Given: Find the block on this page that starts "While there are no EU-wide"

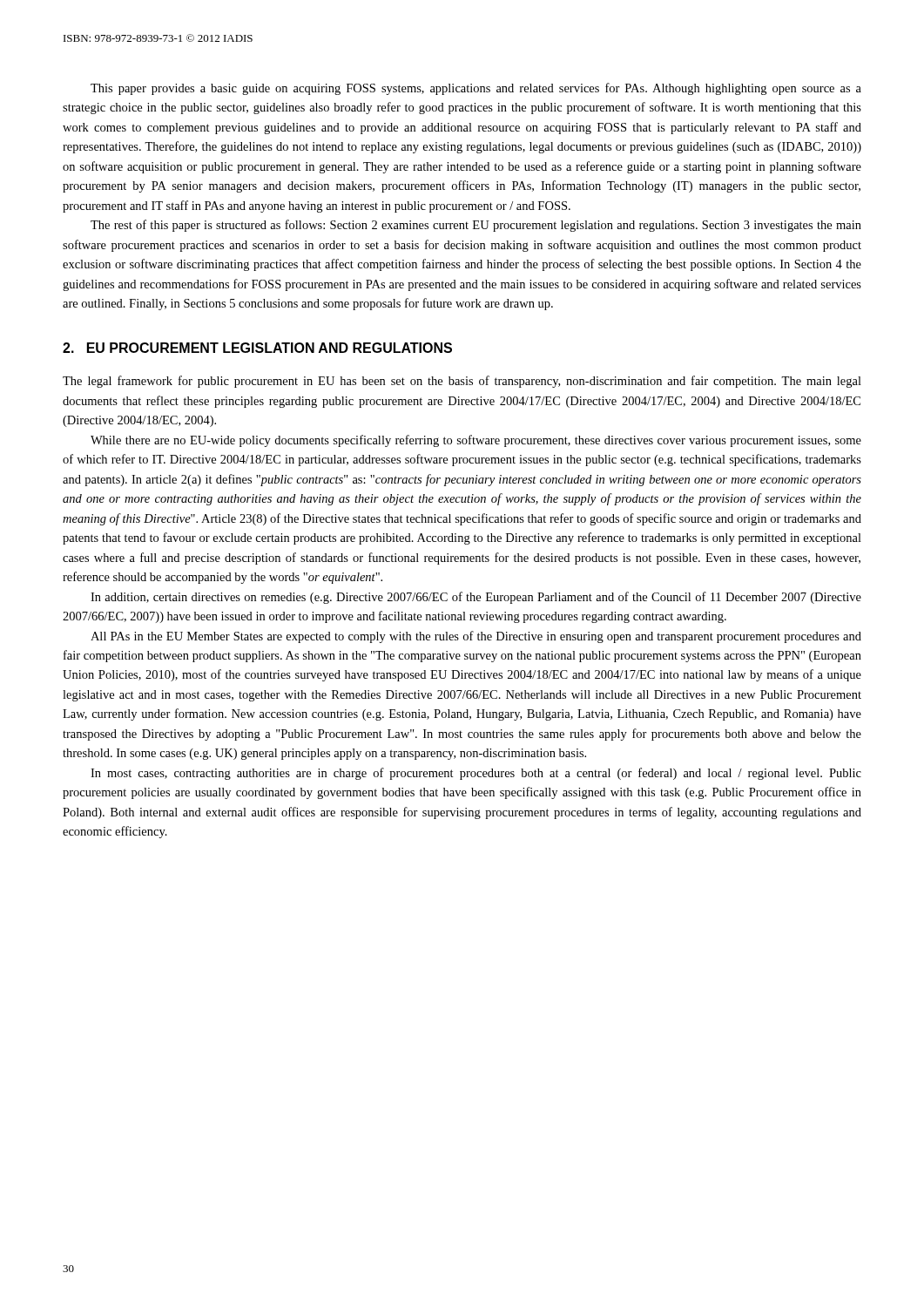Looking at the screenshot, I should pyautogui.click(x=462, y=509).
